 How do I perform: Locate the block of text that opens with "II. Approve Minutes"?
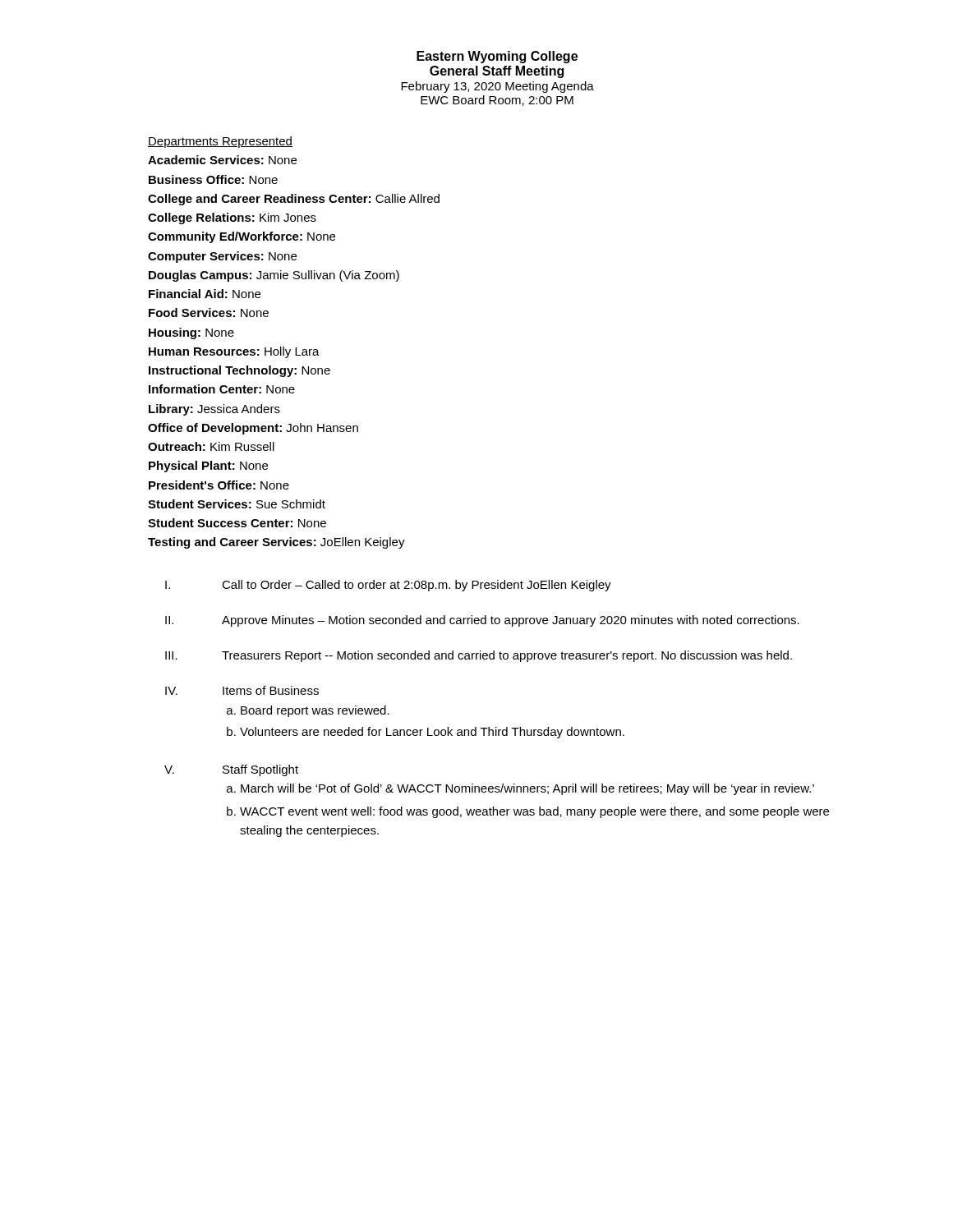(505, 620)
